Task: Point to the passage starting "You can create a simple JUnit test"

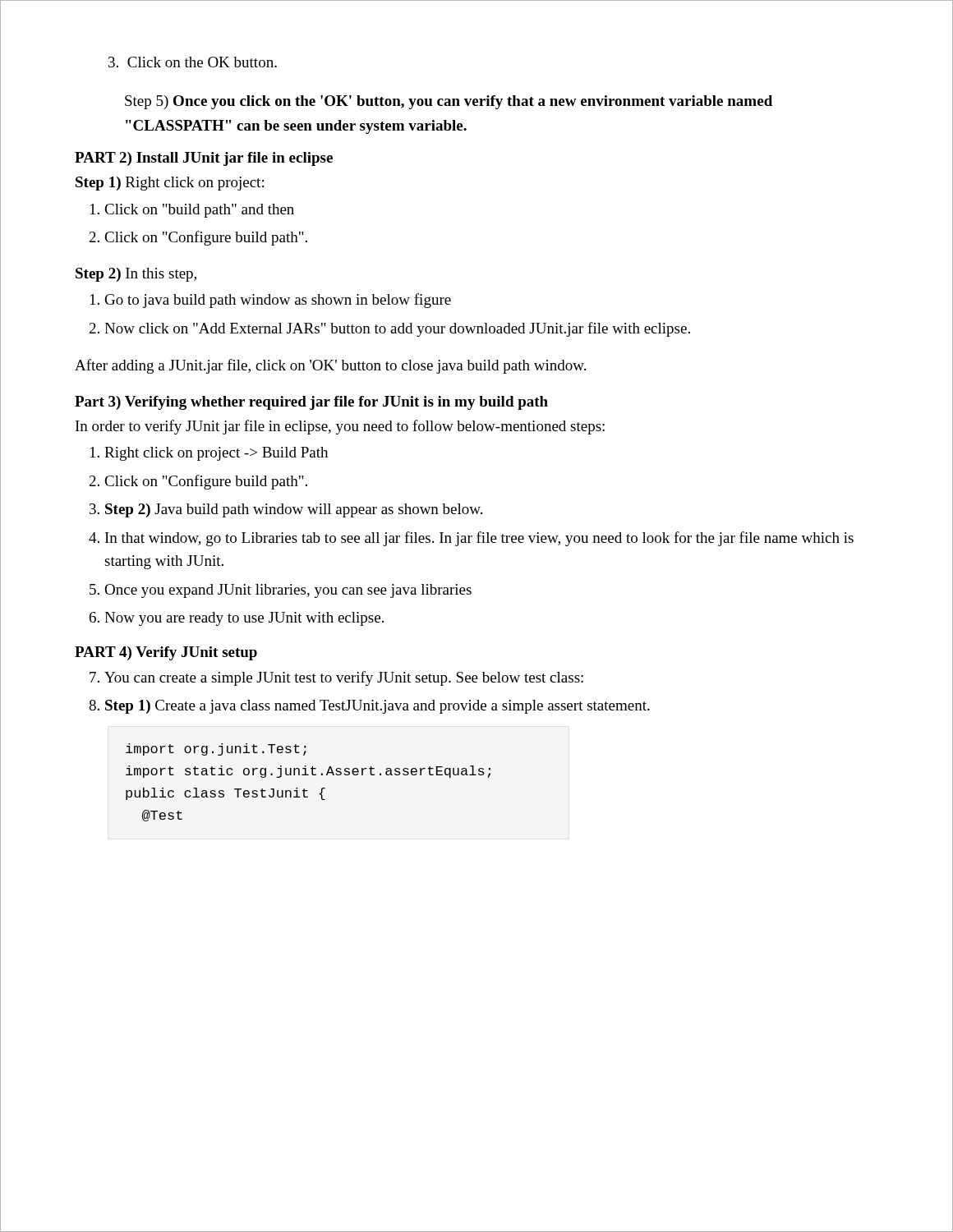Action: pyautogui.click(x=491, y=692)
